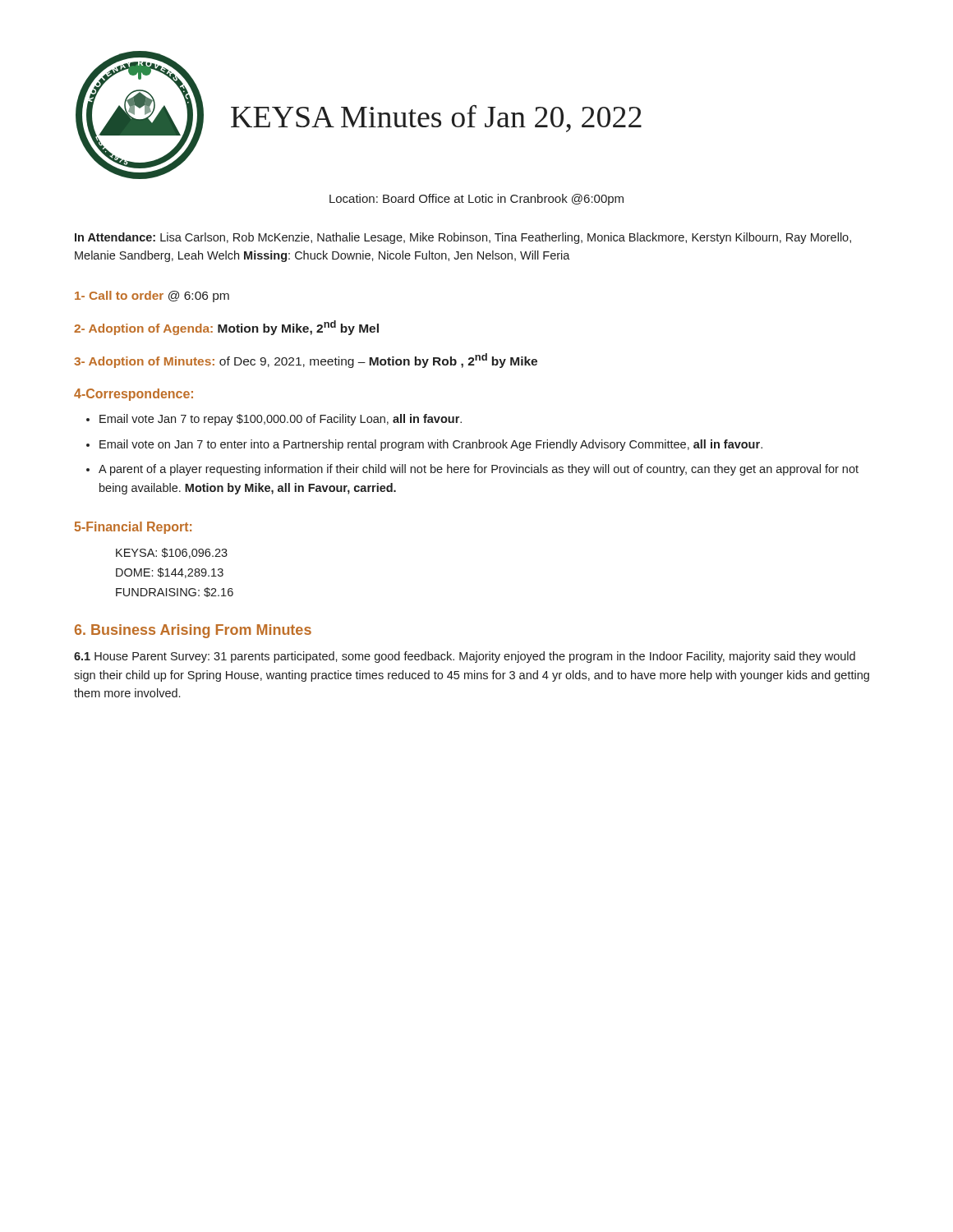Locate the text "DOME: $144,289.13"
953x1232 pixels.
(x=169, y=573)
